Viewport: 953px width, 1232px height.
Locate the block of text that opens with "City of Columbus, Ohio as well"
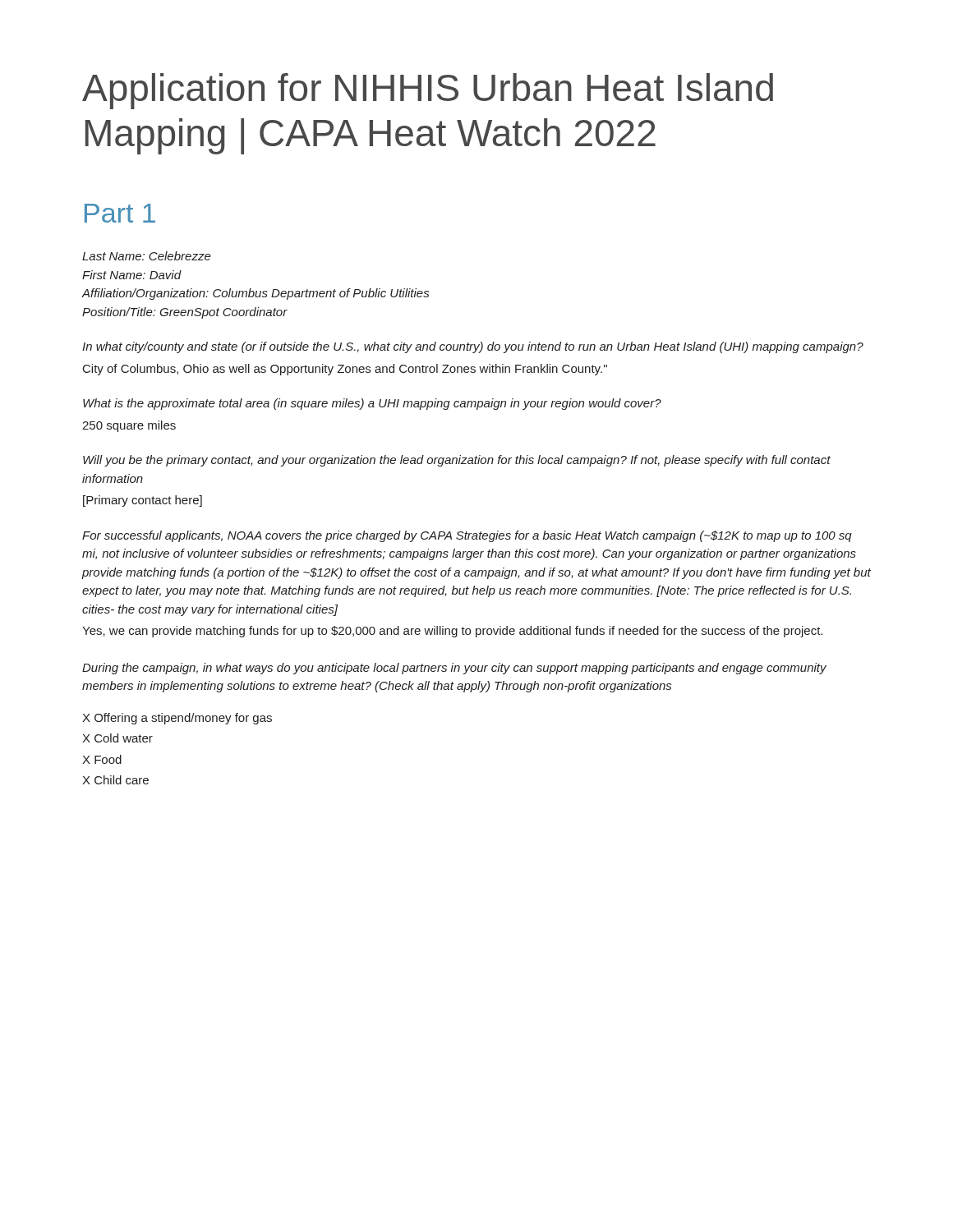(x=345, y=368)
